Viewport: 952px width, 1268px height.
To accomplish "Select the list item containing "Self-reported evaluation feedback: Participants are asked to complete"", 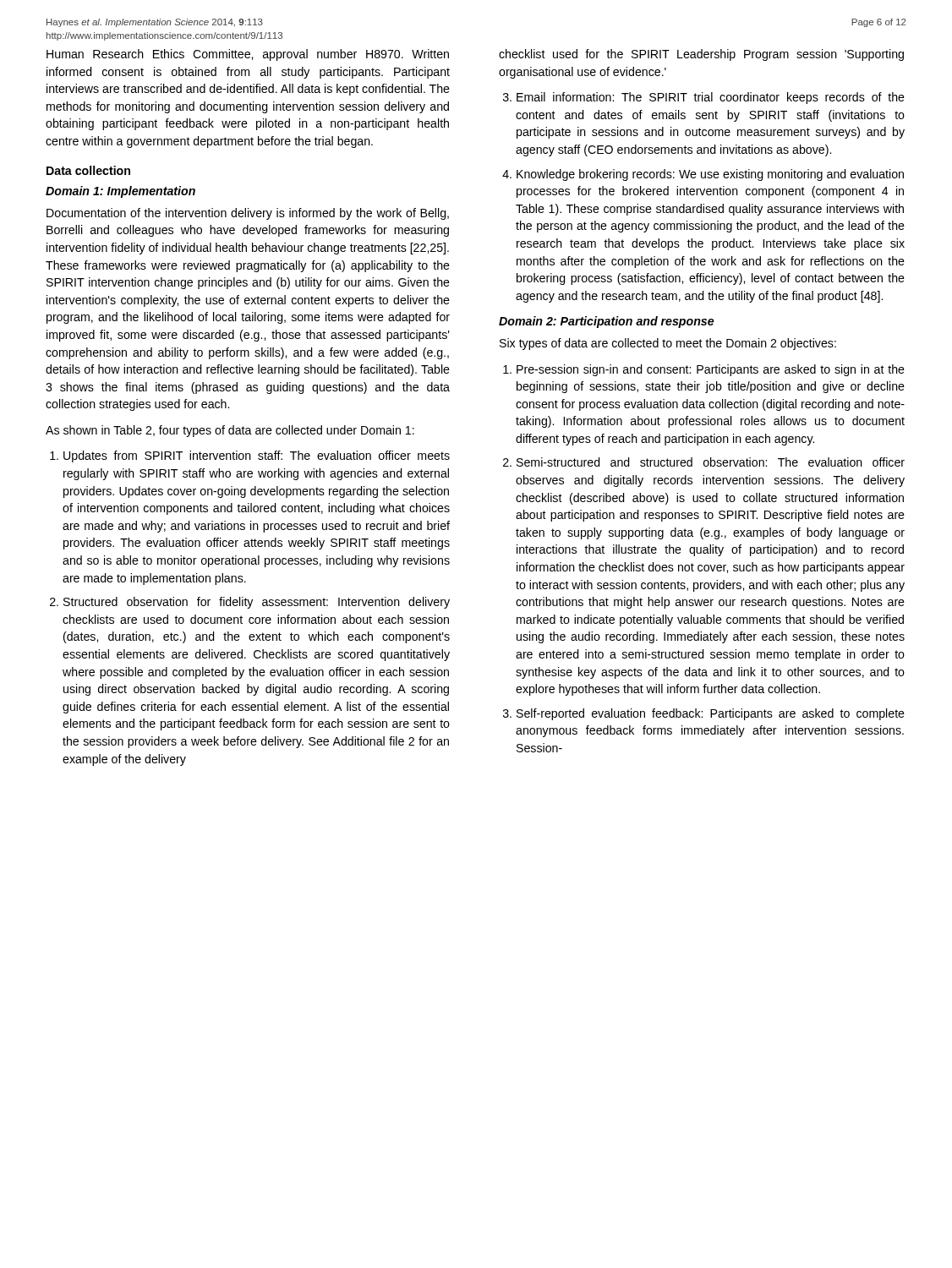I will click(710, 731).
